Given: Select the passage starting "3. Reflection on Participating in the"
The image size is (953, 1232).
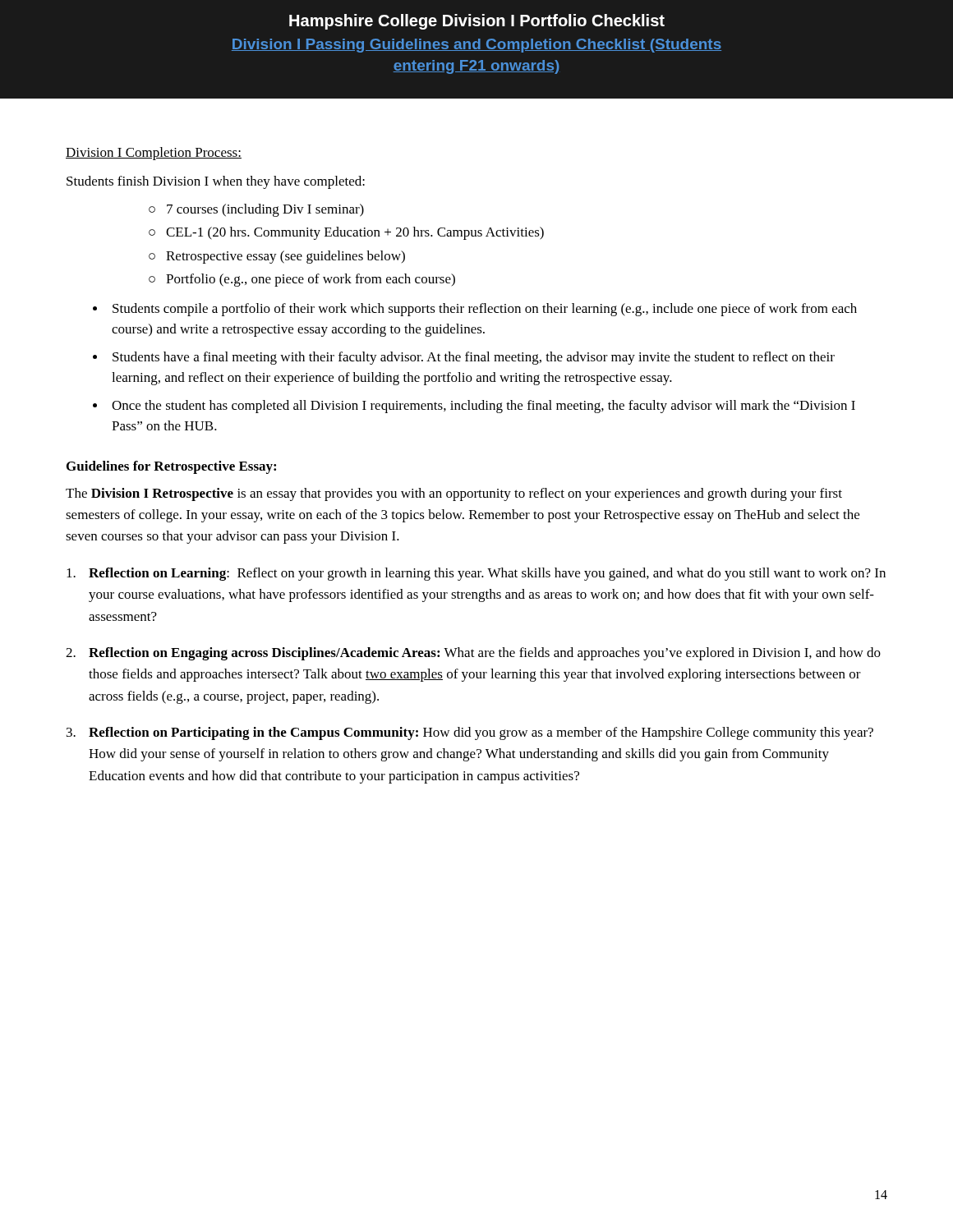Looking at the screenshot, I should pos(476,754).
